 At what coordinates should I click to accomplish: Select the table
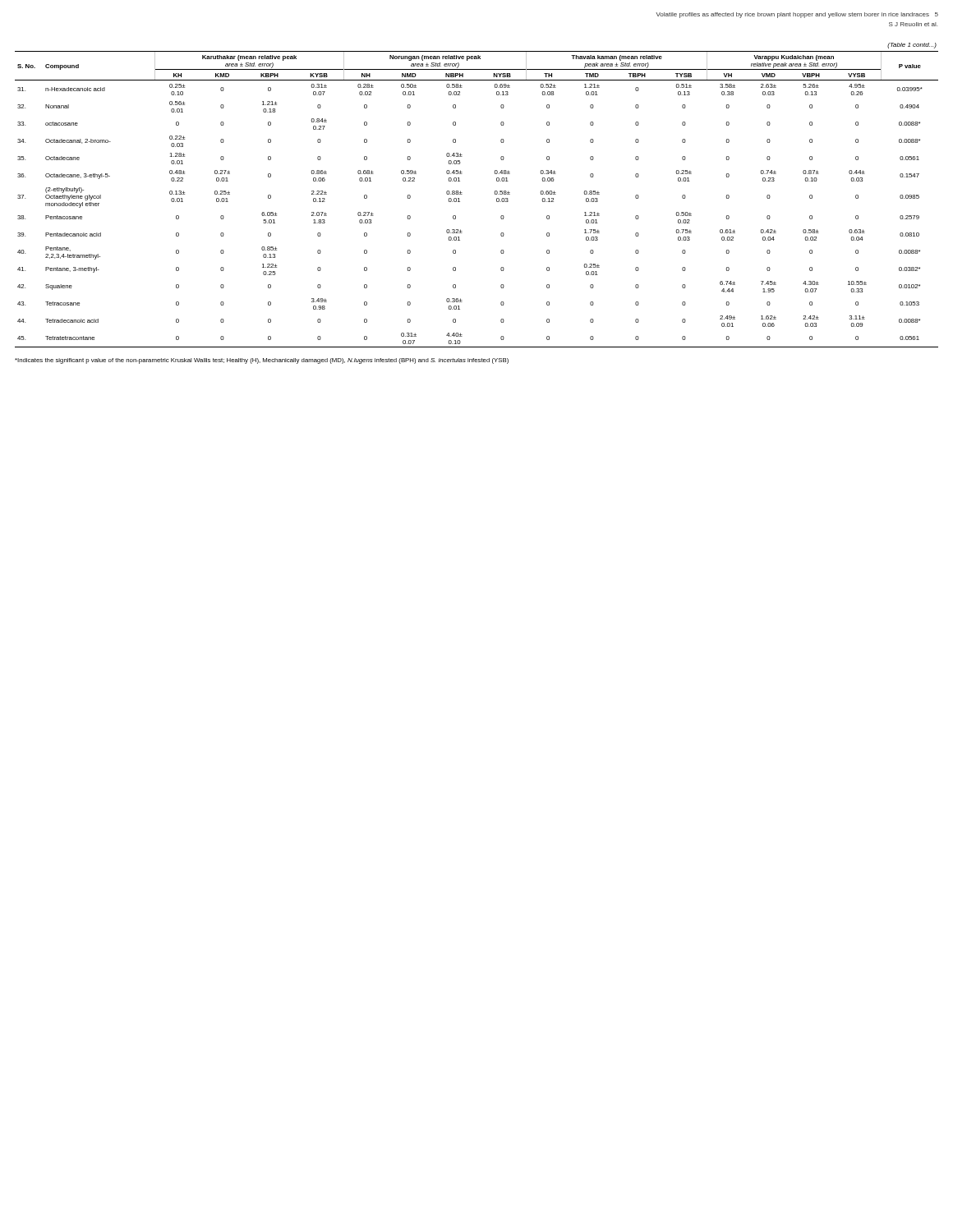point(476,199)
